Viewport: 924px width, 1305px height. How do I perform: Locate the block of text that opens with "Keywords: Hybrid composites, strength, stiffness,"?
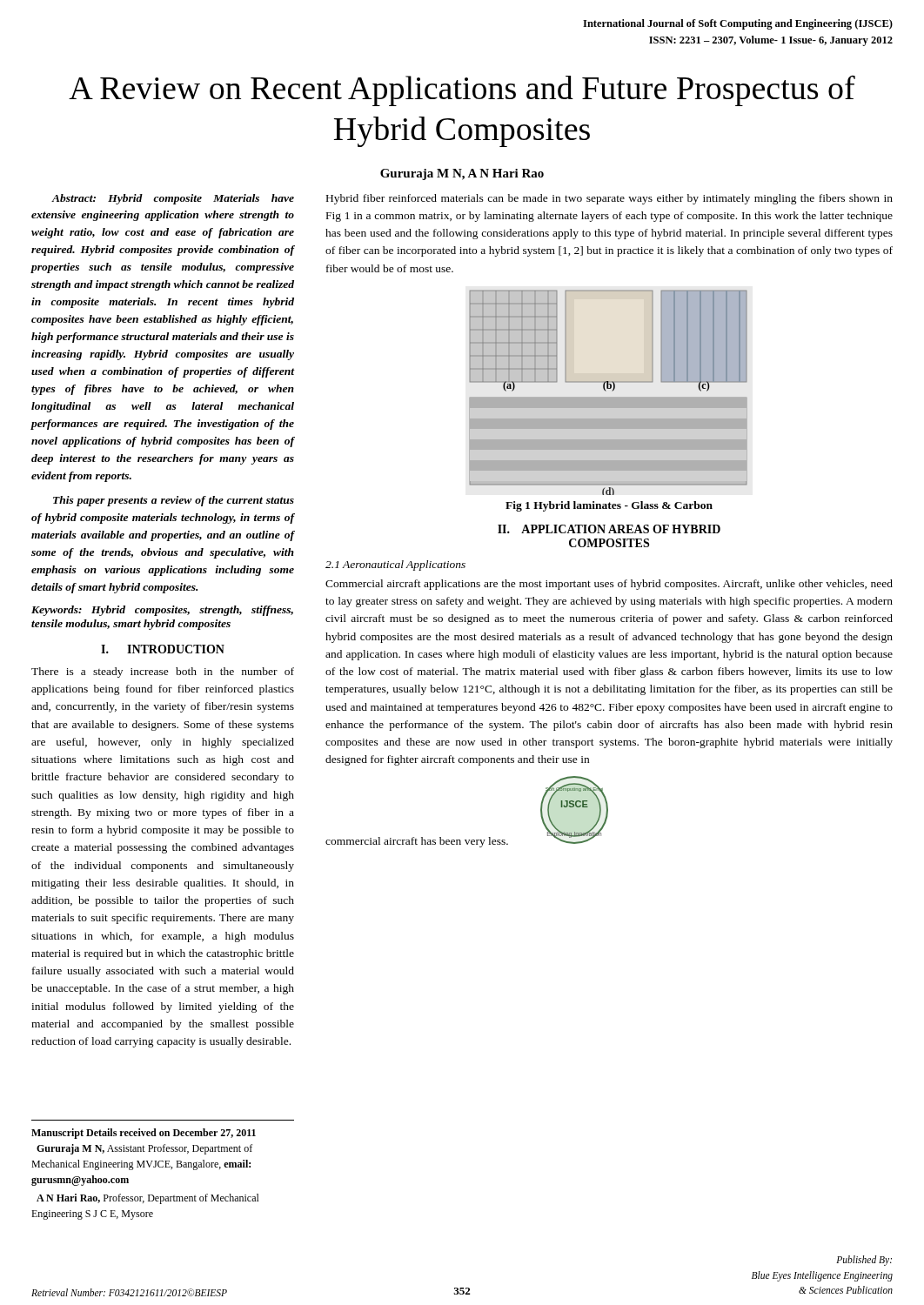click(163, 616)
